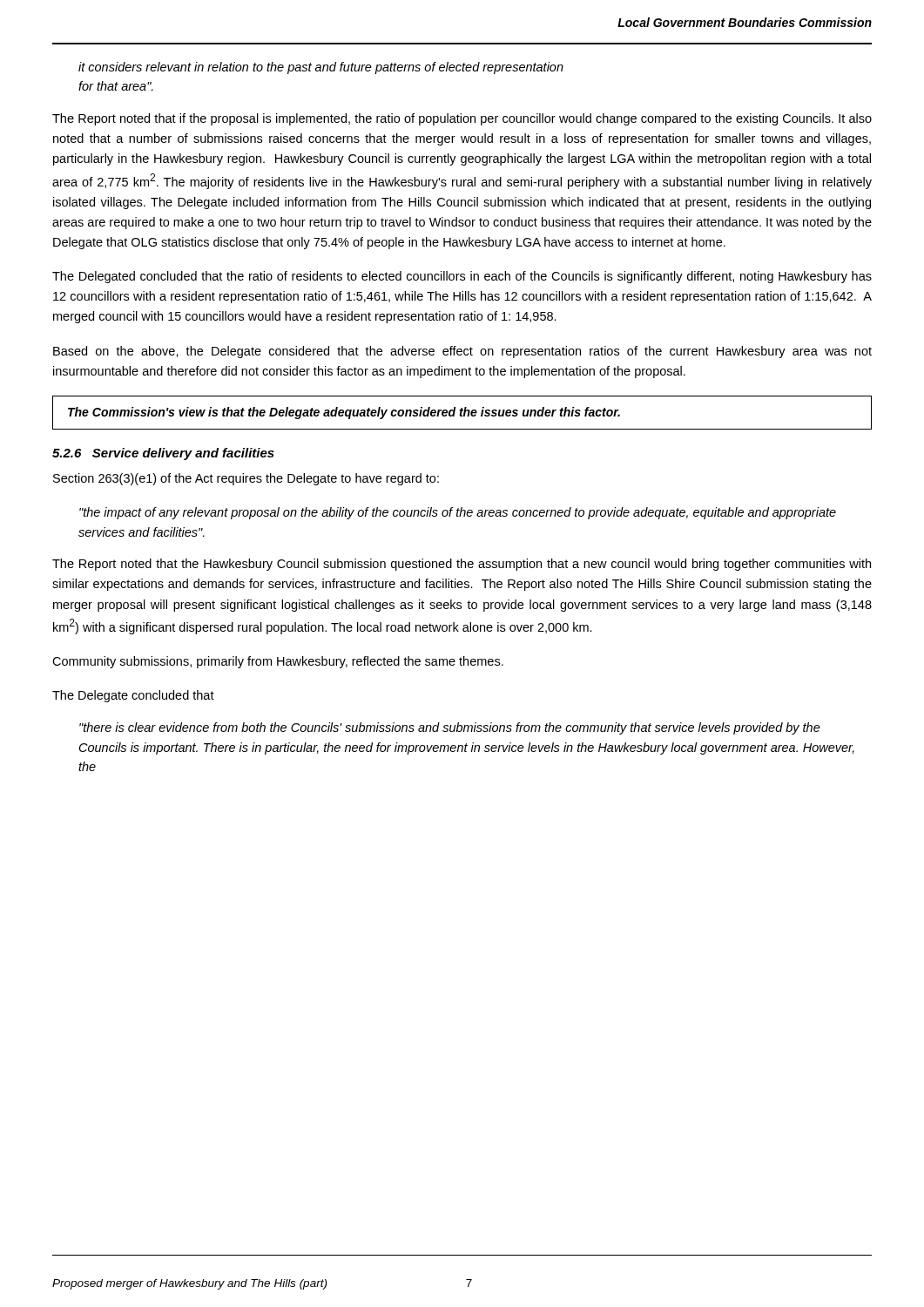
Task: Where is the passage that starts ""the impact of any relevant proposal"?
Action: click(457, 522)
